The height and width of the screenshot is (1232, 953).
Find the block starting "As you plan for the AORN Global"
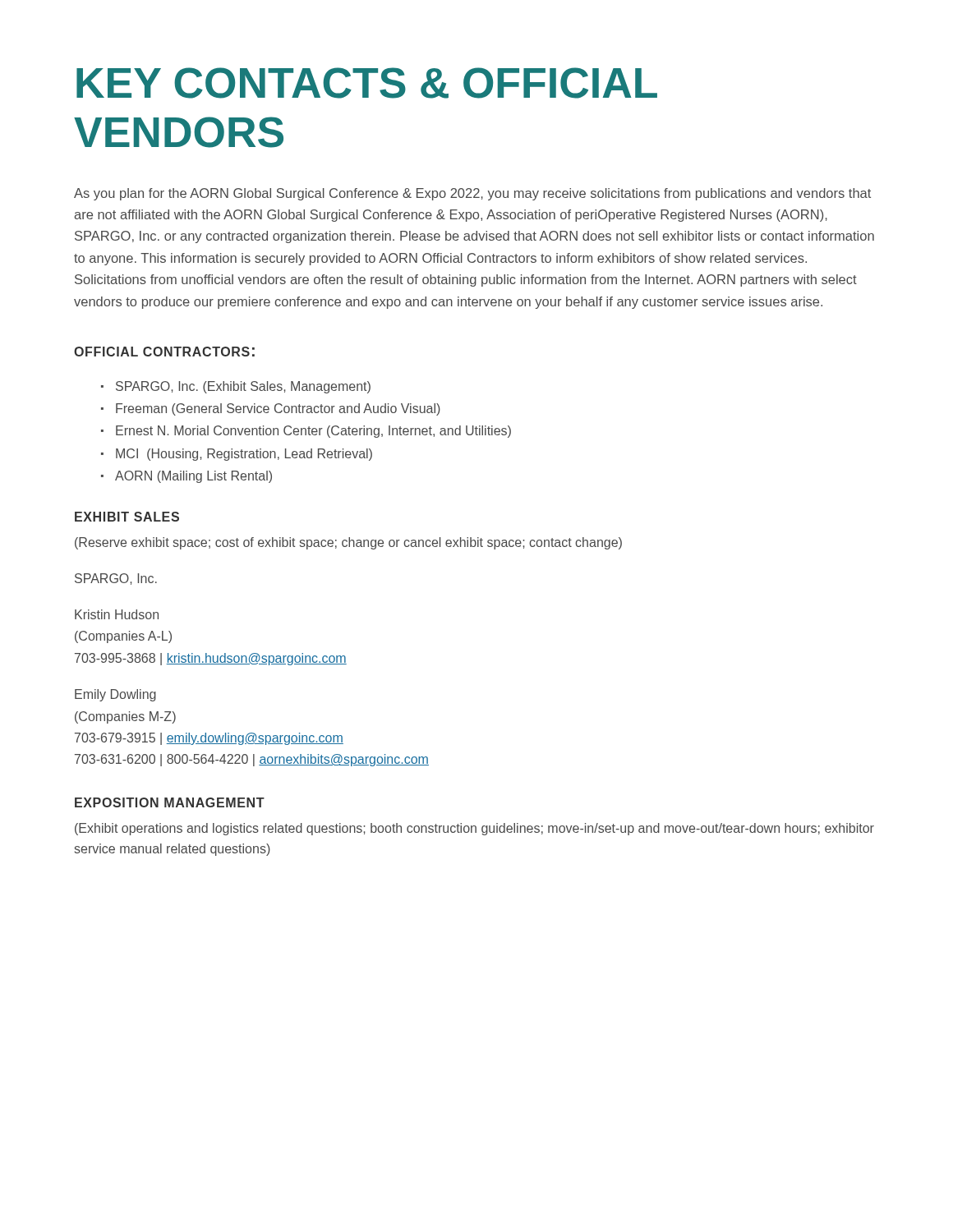(476, 247)
